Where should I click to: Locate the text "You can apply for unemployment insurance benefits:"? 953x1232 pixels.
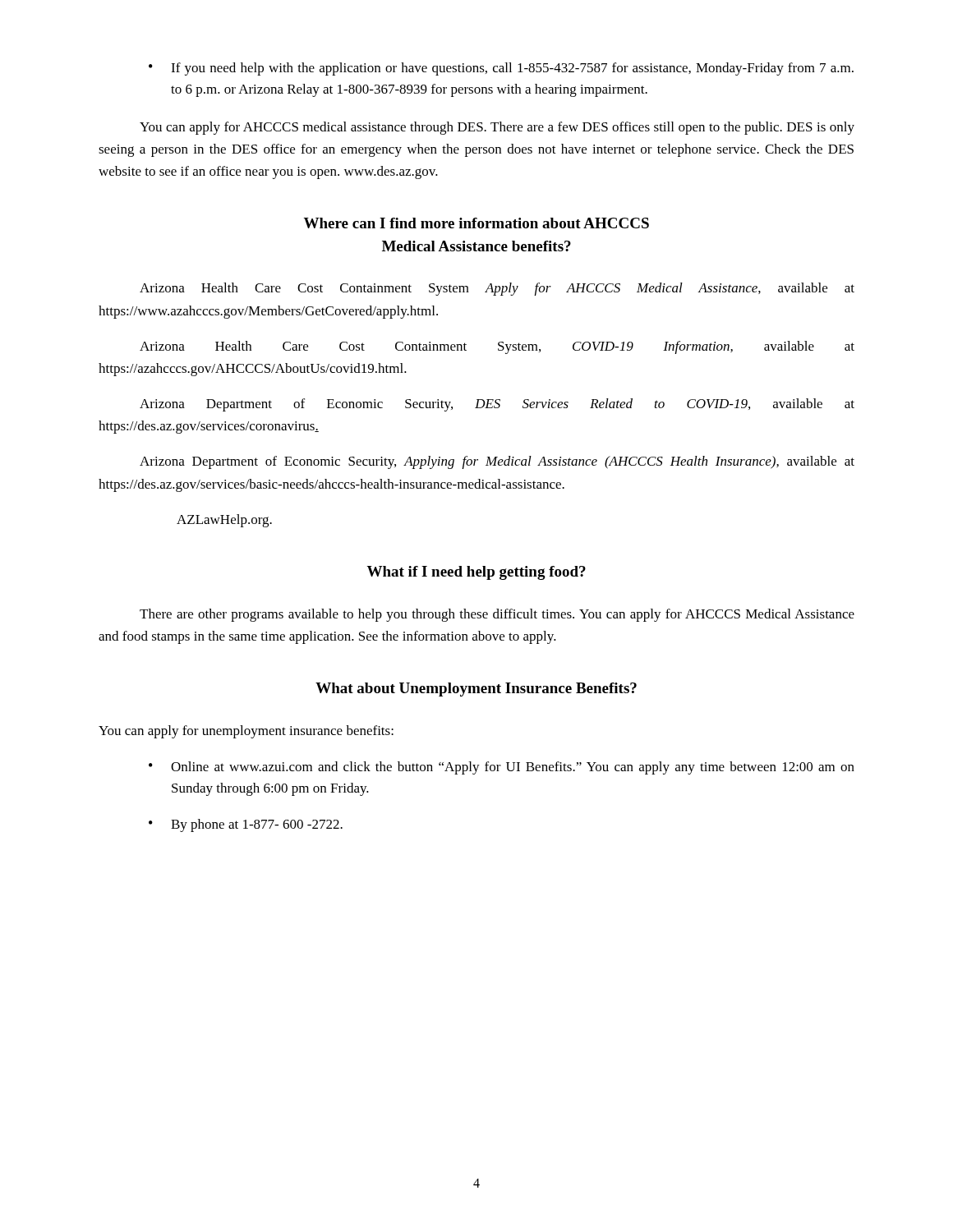246,730
